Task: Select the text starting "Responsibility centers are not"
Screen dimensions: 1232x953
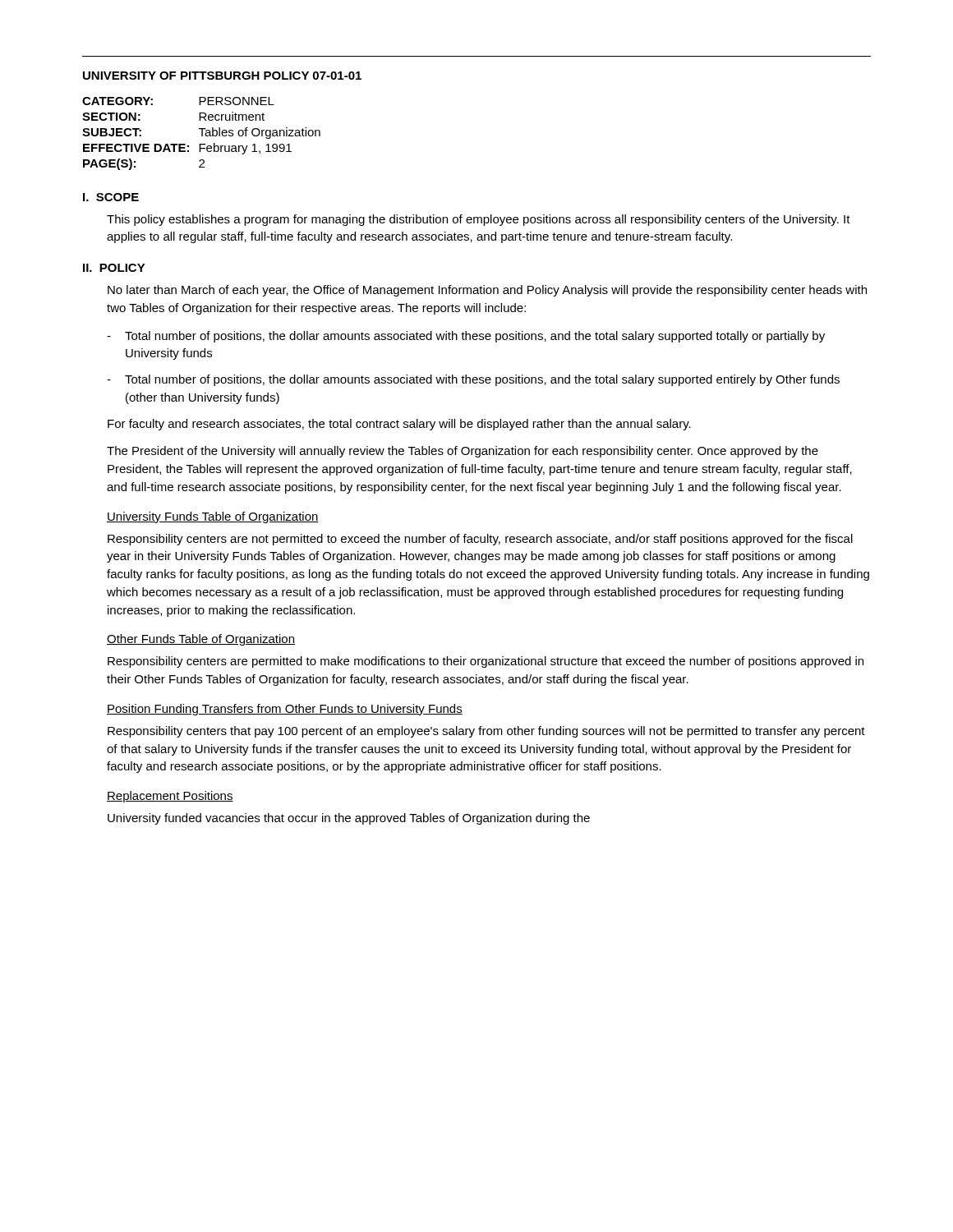Action: (488, 574)
